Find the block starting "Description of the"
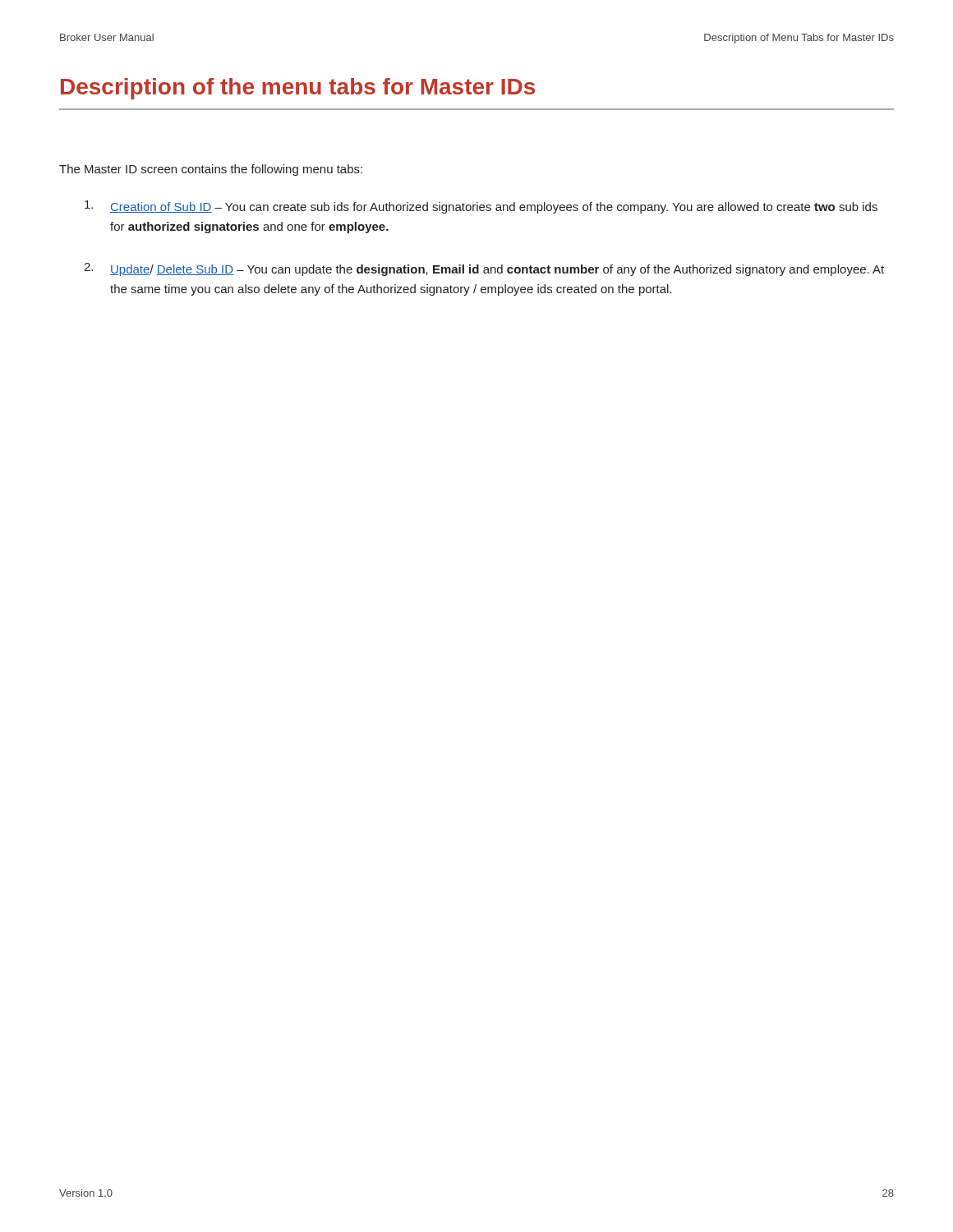 (476, 92)
